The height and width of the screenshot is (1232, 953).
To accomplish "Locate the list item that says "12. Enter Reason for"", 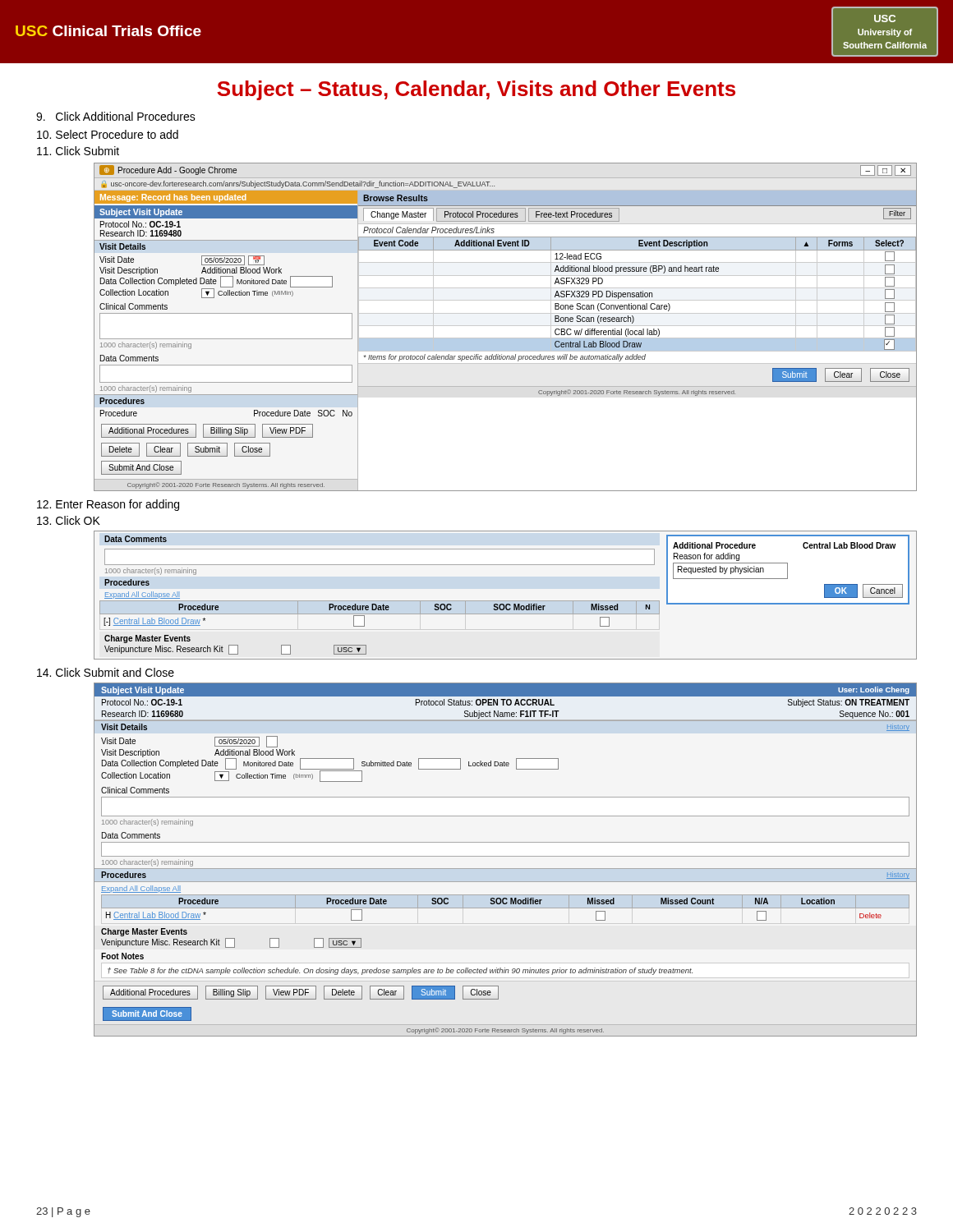I will tap(108, 504).
